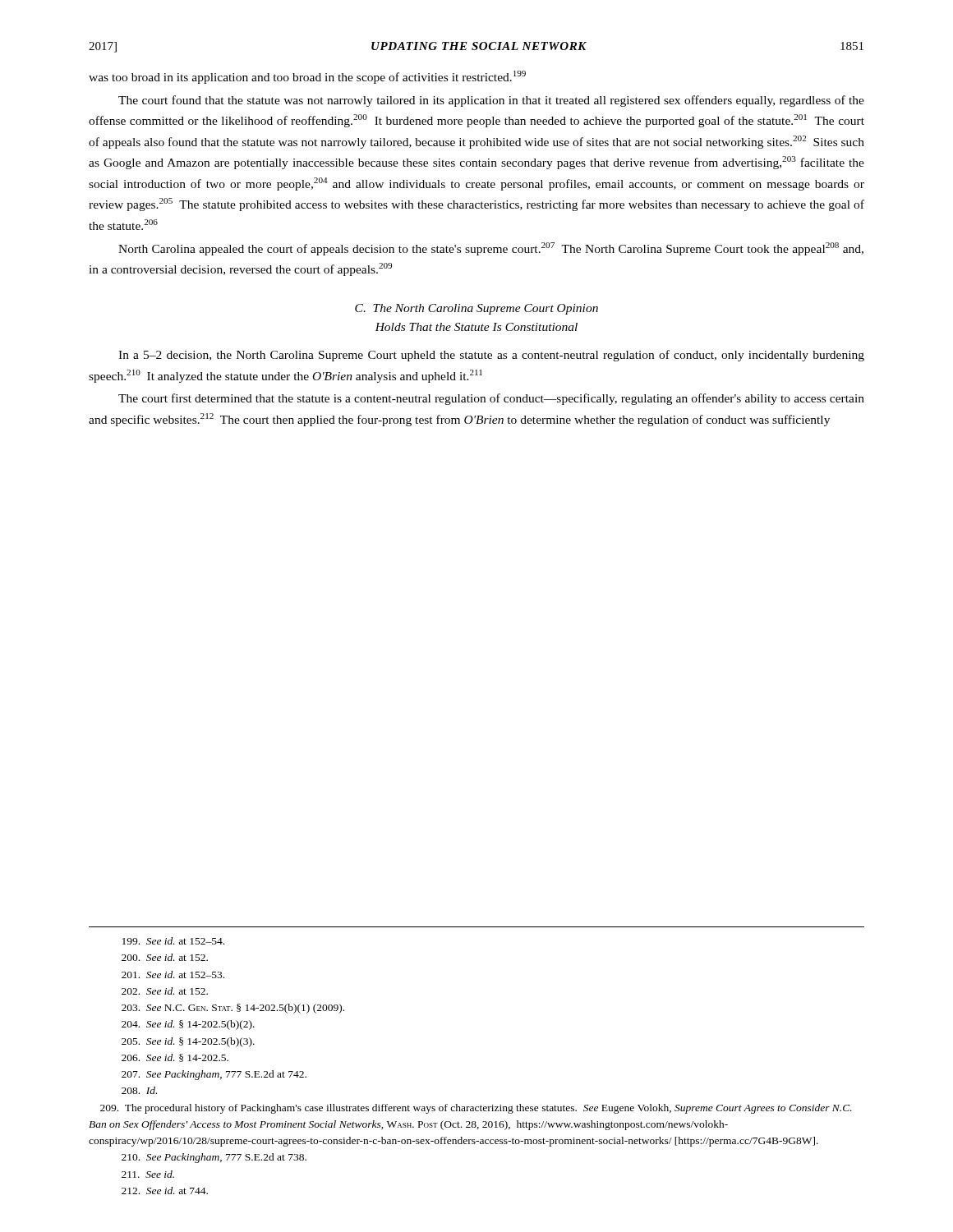The width and height of the screenshot is (953, 1232).
Task: Click on the text block containing "The court found"
Action: (x=476, y=163)
